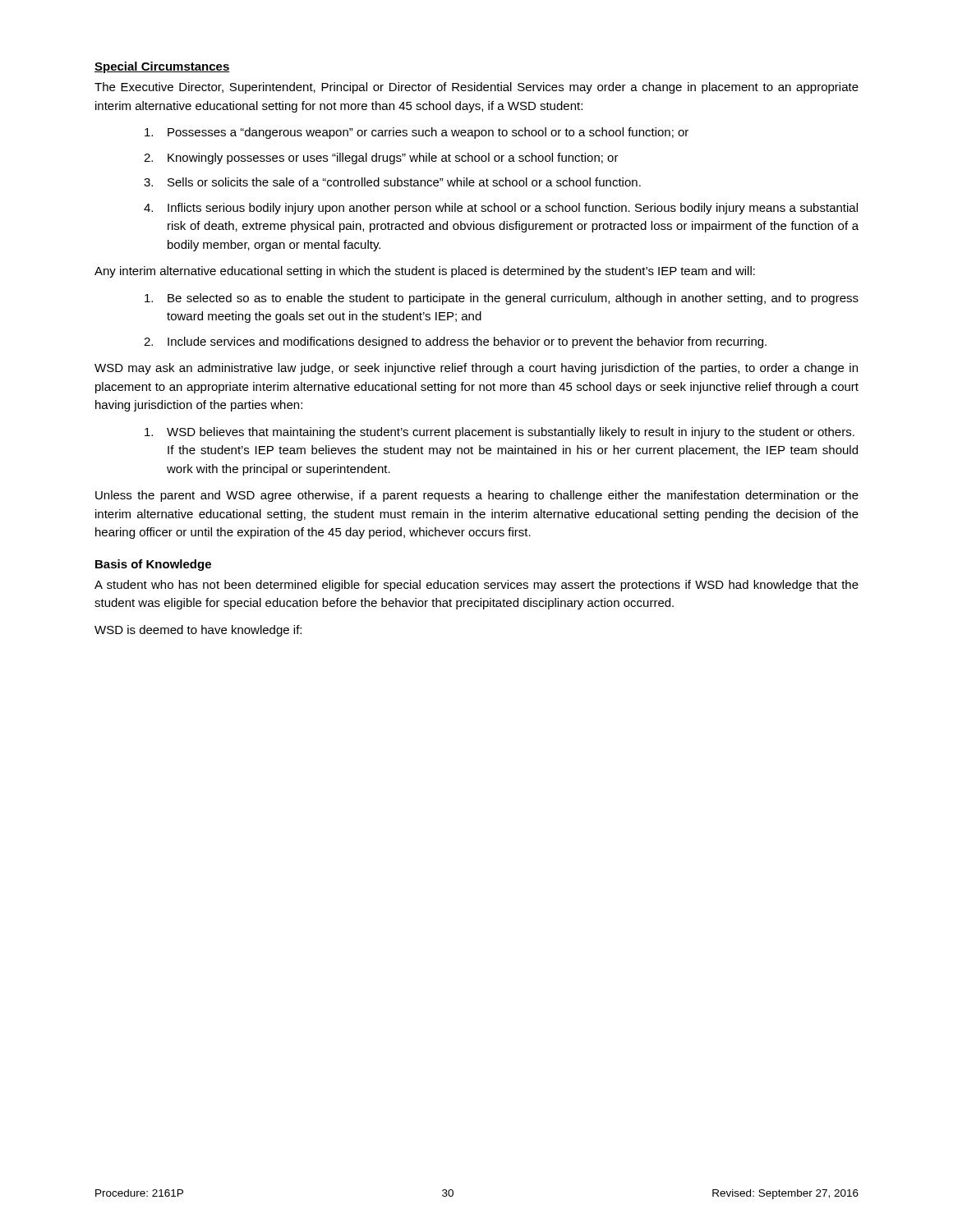
Task: Click on the text block that says "A student who has"
Action: coord(476,593)
